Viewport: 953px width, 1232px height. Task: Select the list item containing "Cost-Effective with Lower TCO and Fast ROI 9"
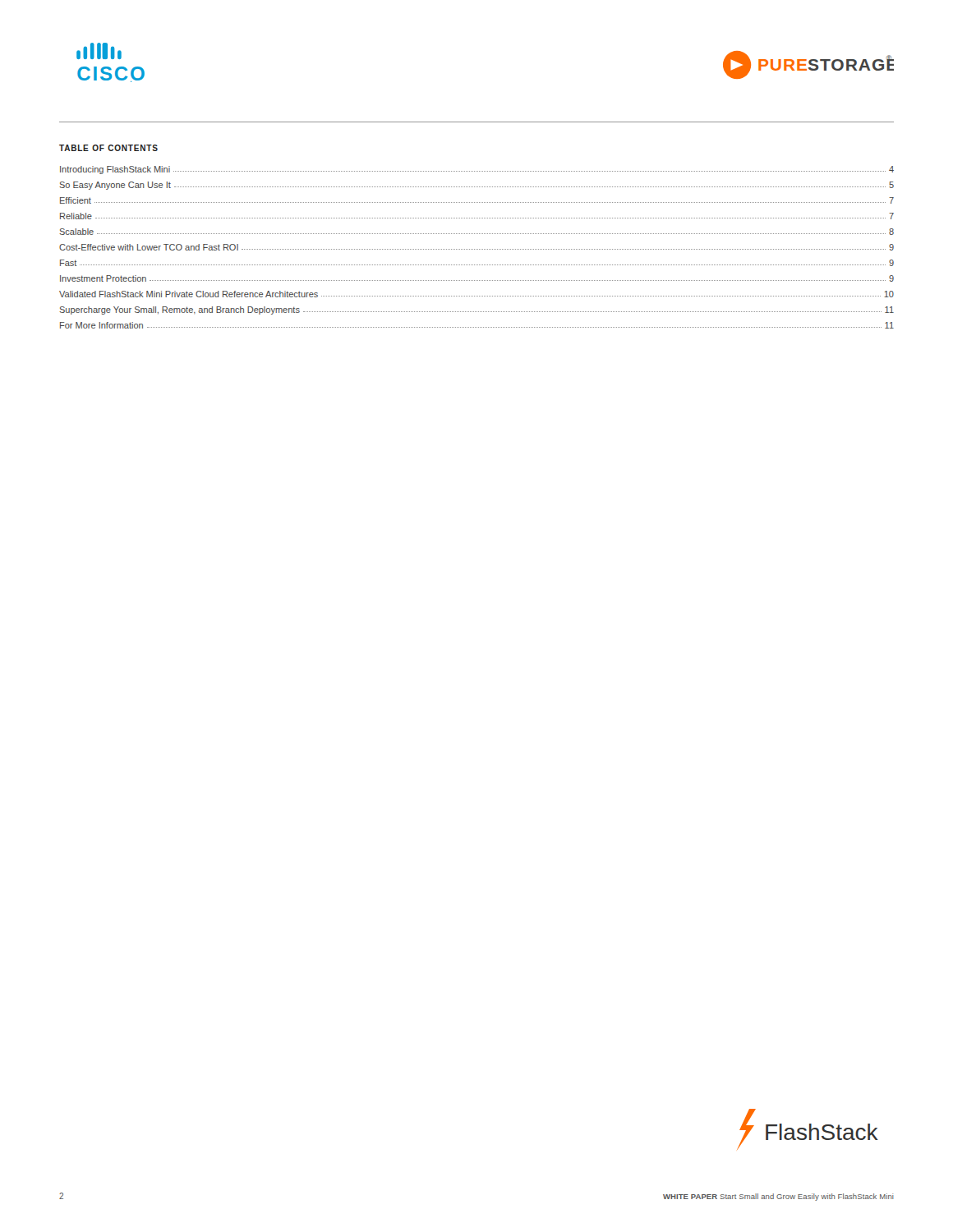pos(476,247)
